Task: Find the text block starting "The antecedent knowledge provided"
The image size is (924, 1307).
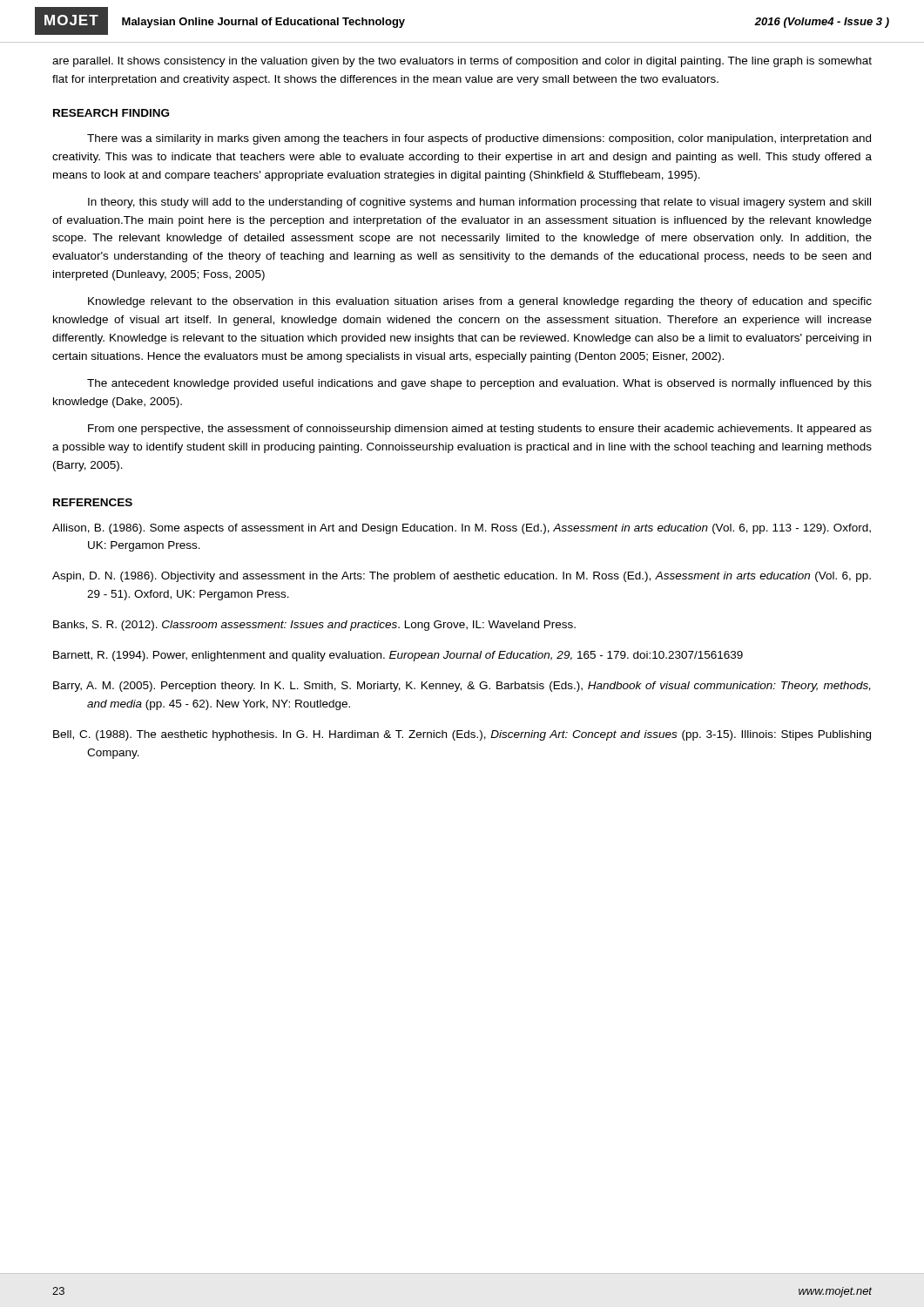Action: [462, 392]
